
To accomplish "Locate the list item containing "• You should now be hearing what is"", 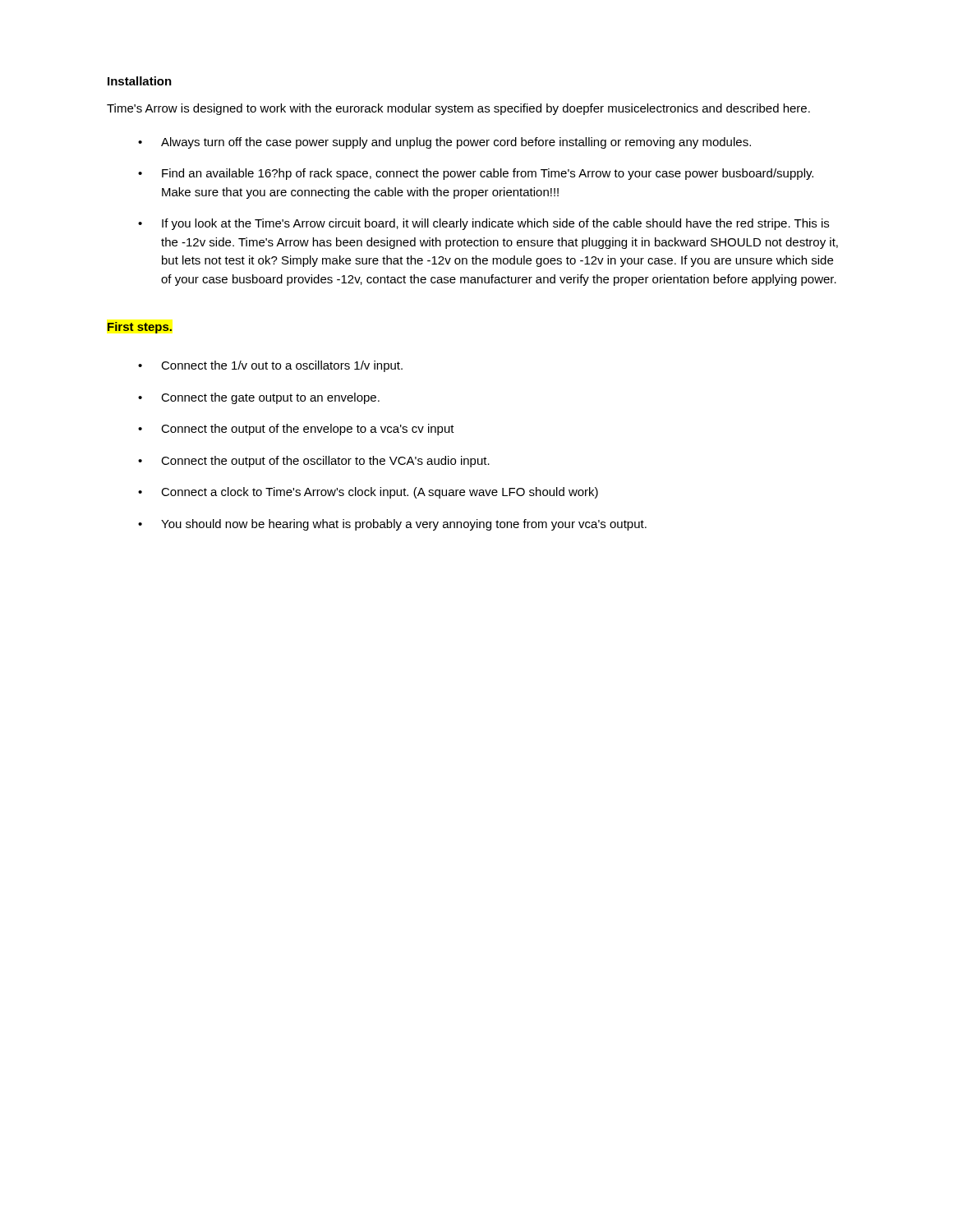I will pos(476,524).
